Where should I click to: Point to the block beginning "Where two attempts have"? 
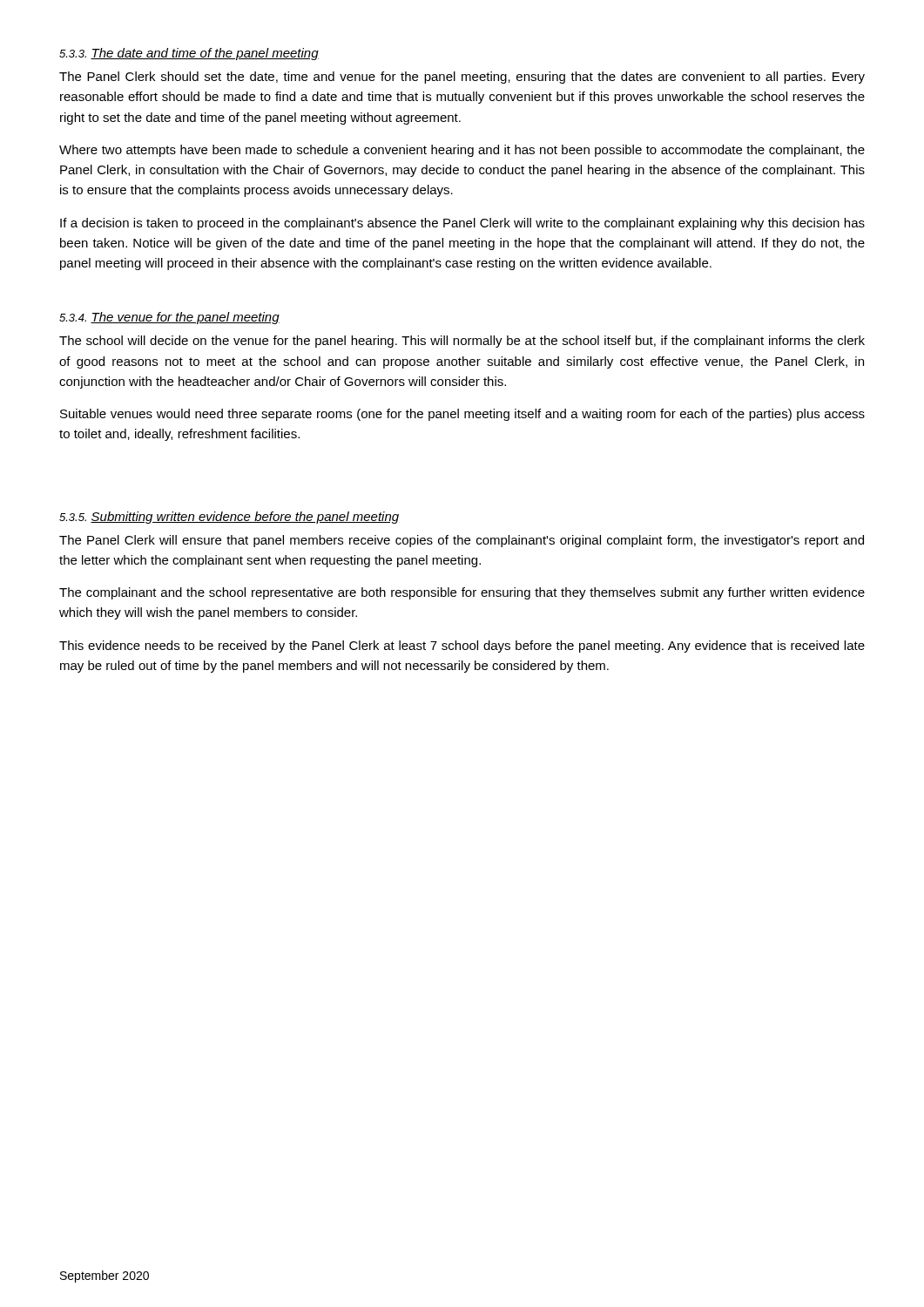point(462,170)
